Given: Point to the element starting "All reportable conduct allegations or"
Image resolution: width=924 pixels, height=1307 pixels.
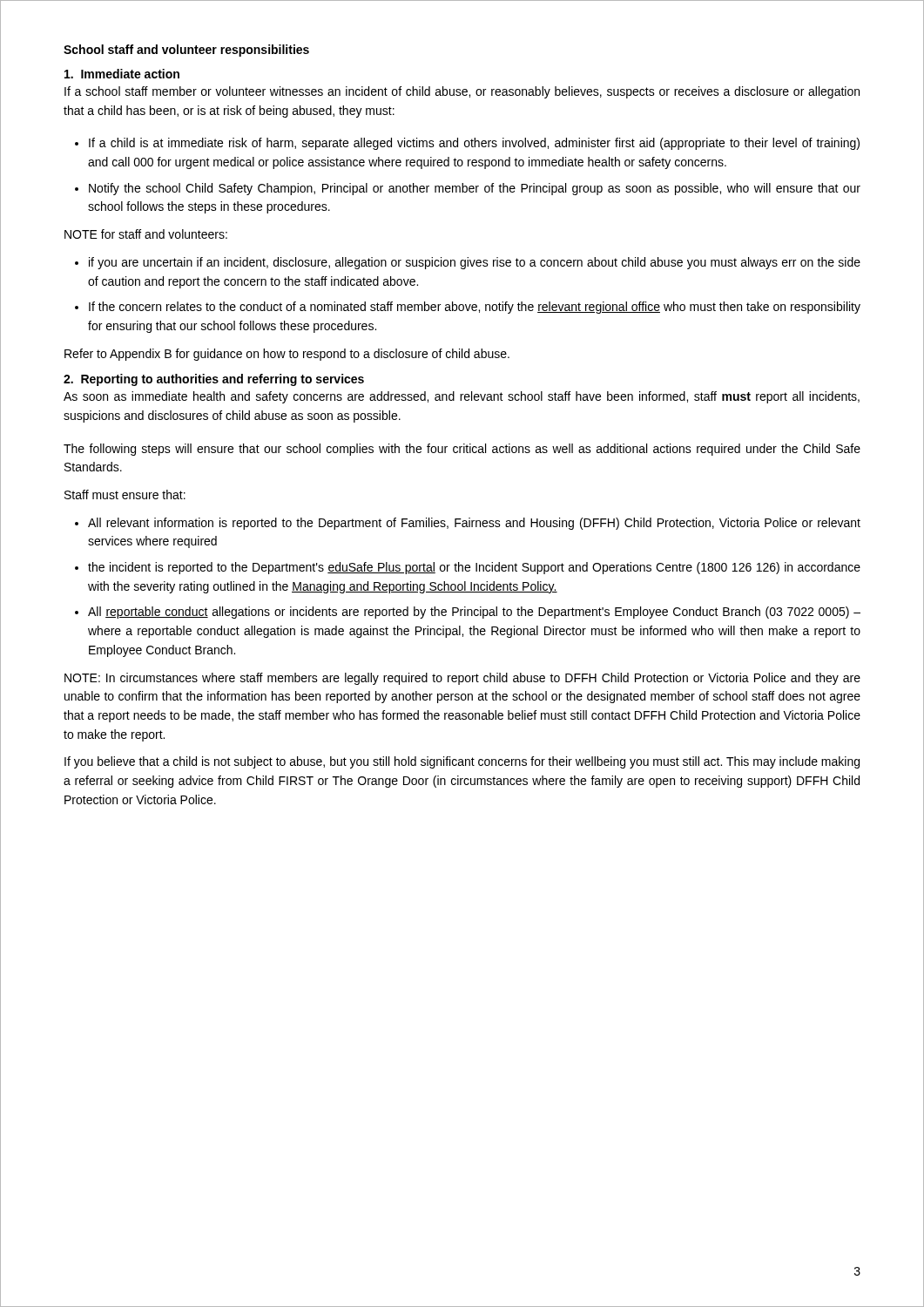Looking at the screenshot, I should pyautogui.click(x=474, y=631).
